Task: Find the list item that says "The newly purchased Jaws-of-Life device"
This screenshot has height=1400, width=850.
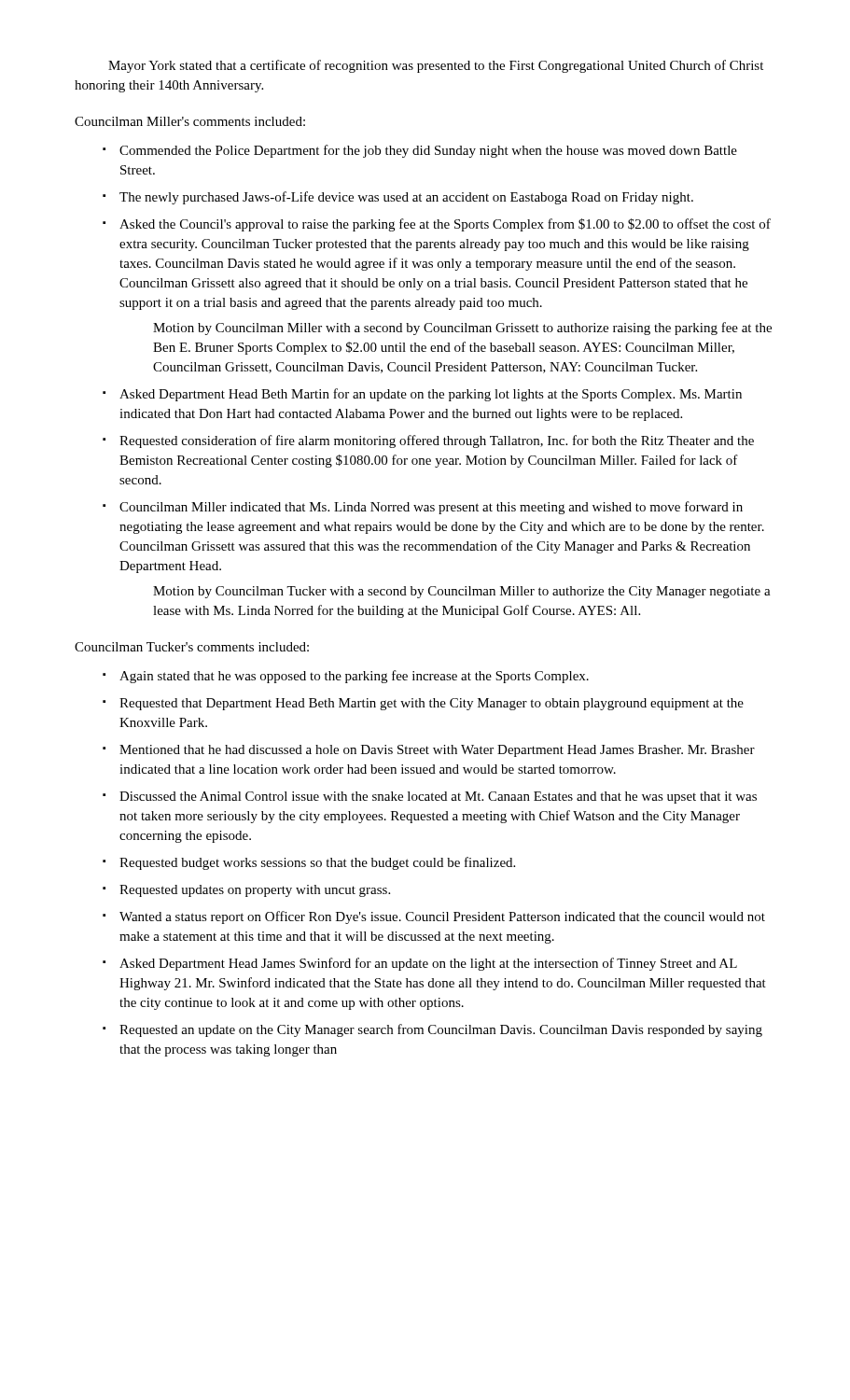Action: click(439, 197)
